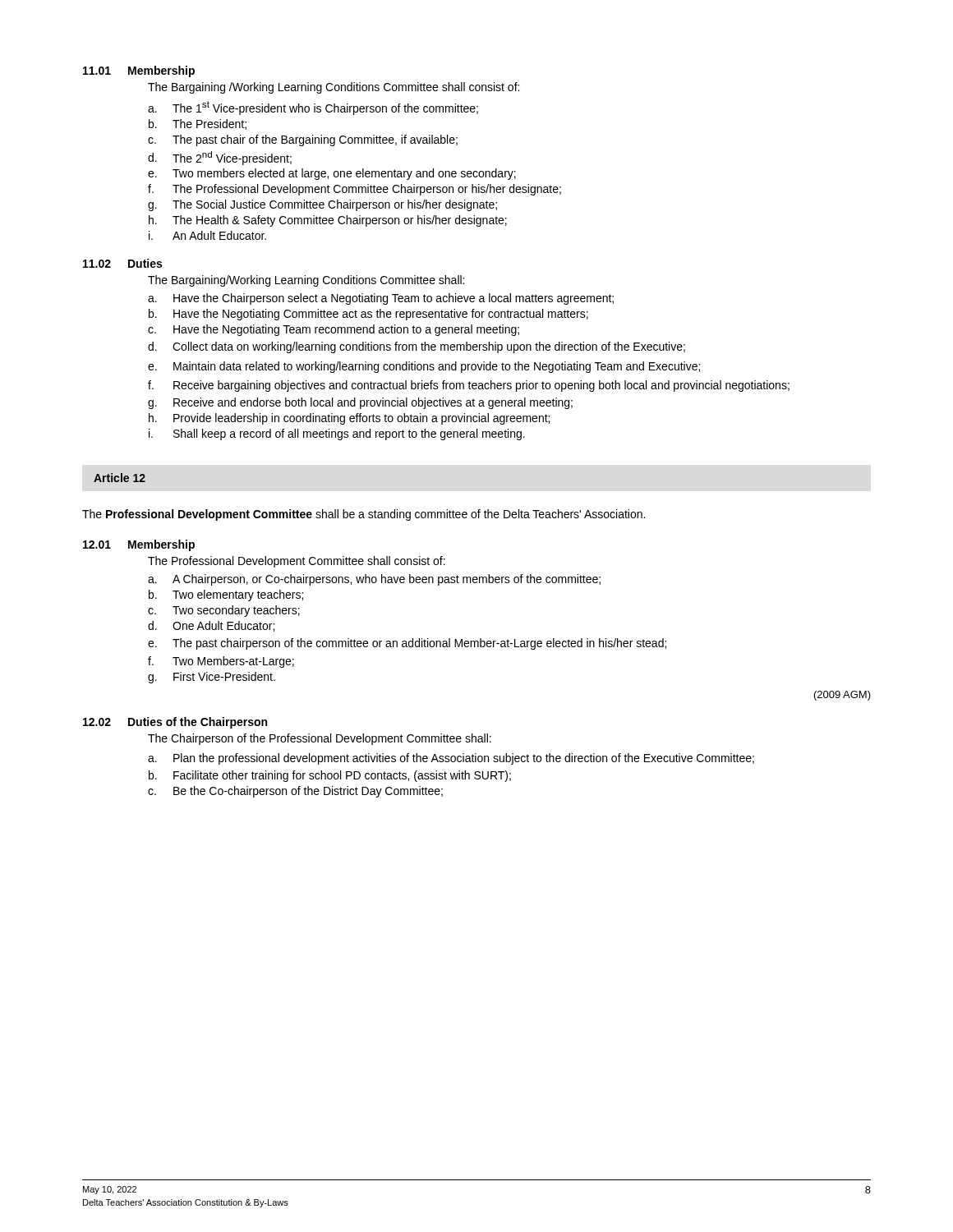Click the passage that begins "The Bargaining/Working Learning"
Image resolution: width=953 pixels, height=1232 pixels.
coord(307,280)
